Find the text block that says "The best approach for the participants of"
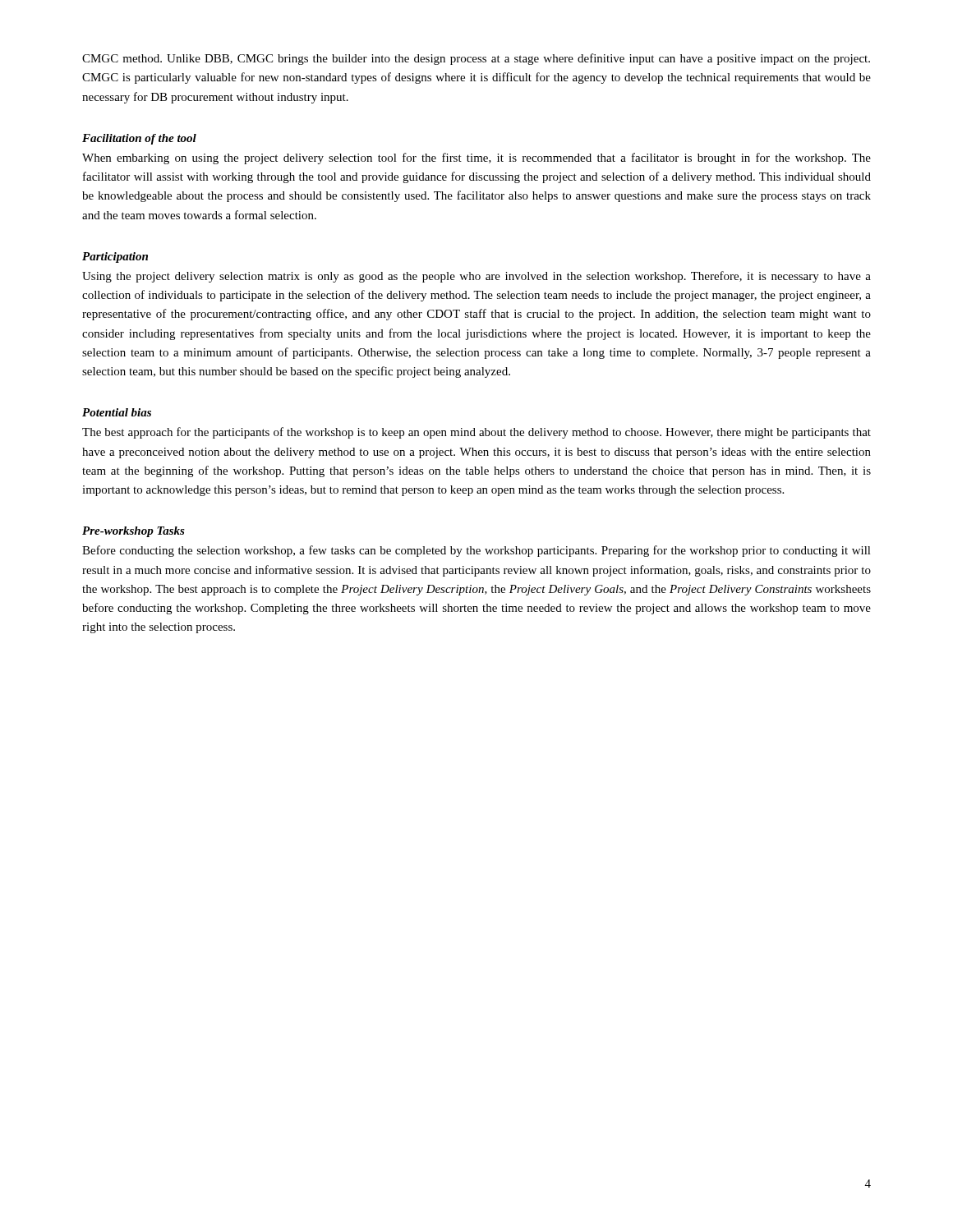 [476, 461]
